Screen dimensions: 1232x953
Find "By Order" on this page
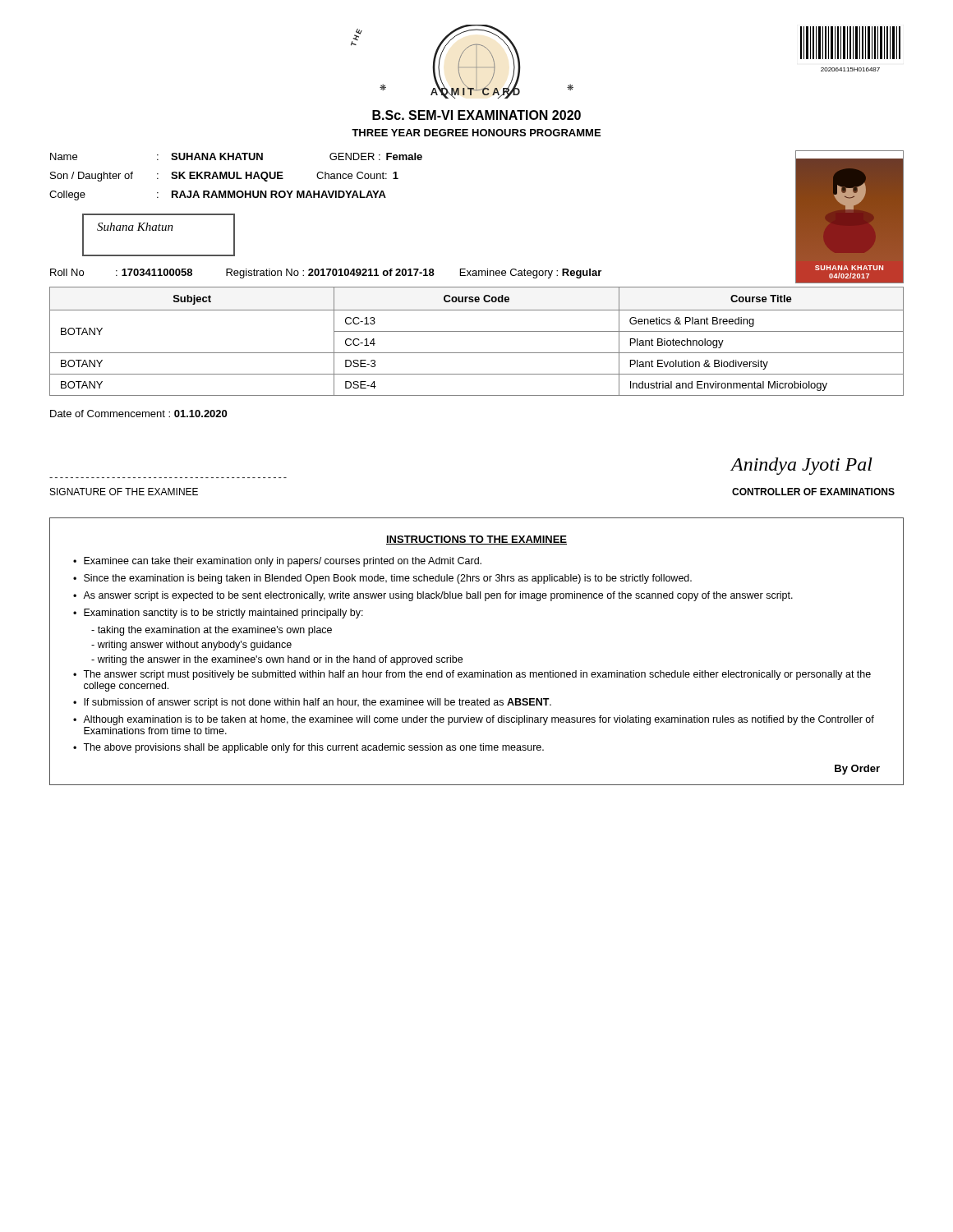[x=857, y=768]
